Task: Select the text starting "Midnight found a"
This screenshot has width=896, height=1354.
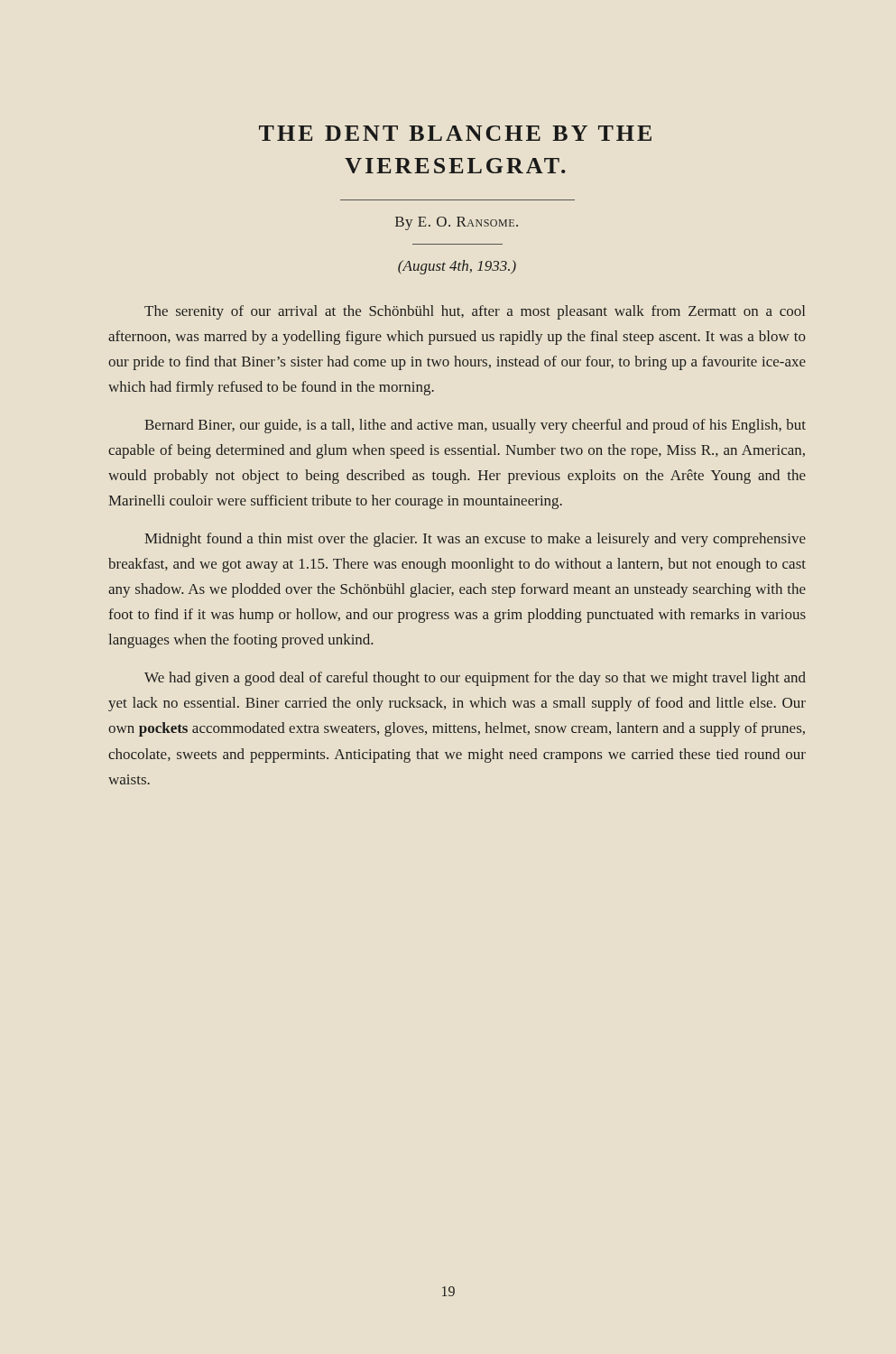Action: (x=457, y=589)
